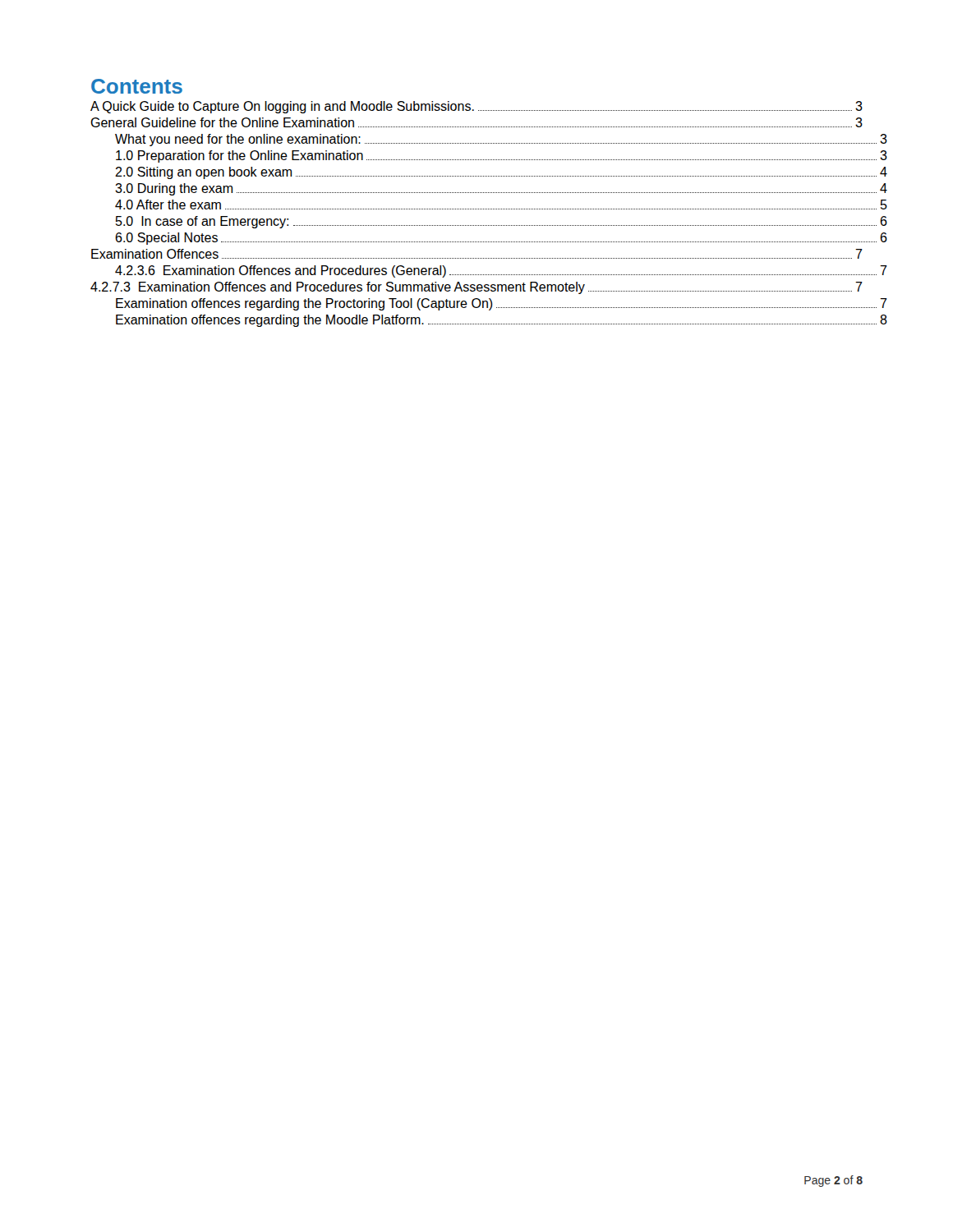
Task: Click on the block starting "3.0 During the"
Action: click(476, 189)
